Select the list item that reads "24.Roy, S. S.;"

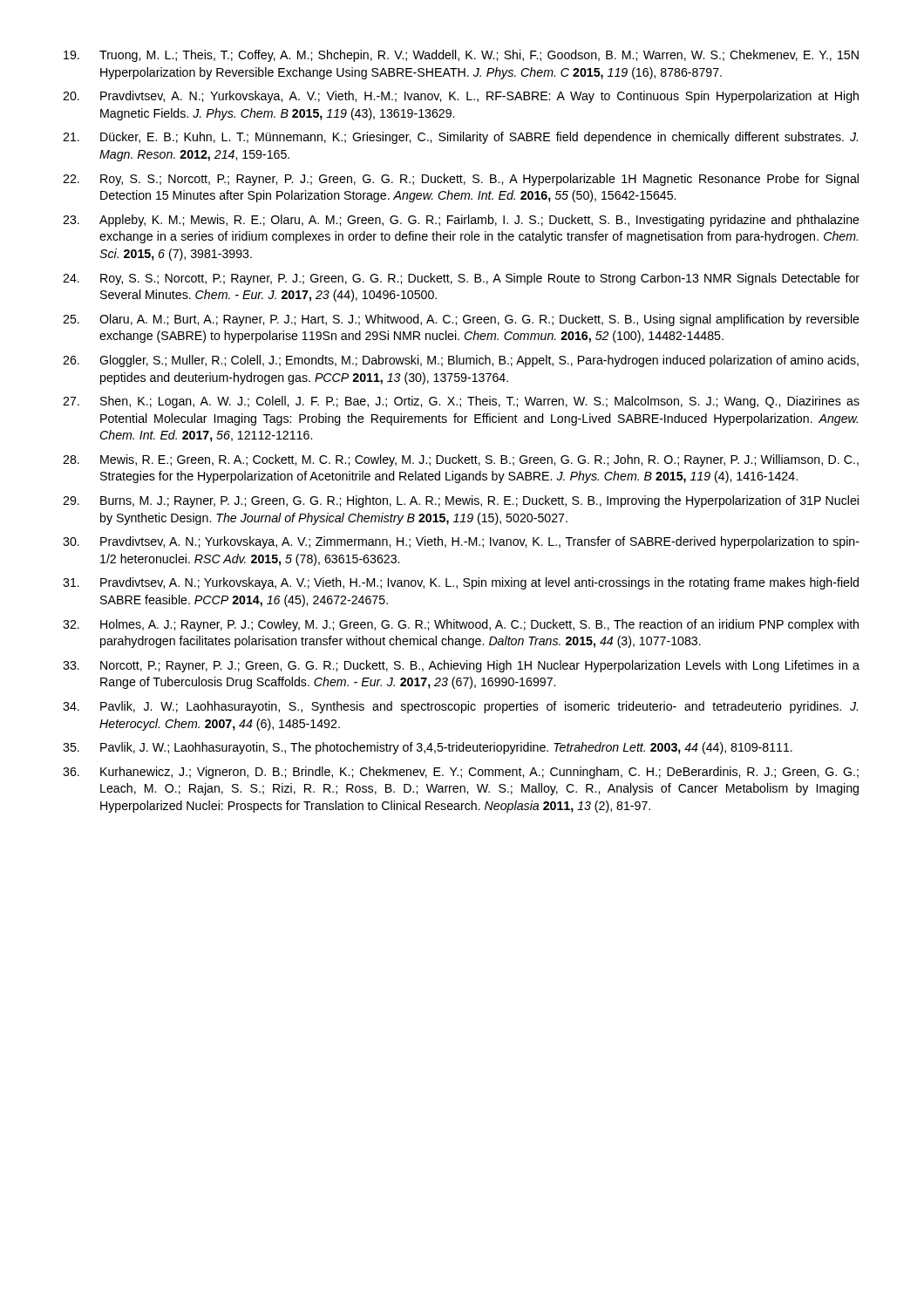[x=461, y=287]
